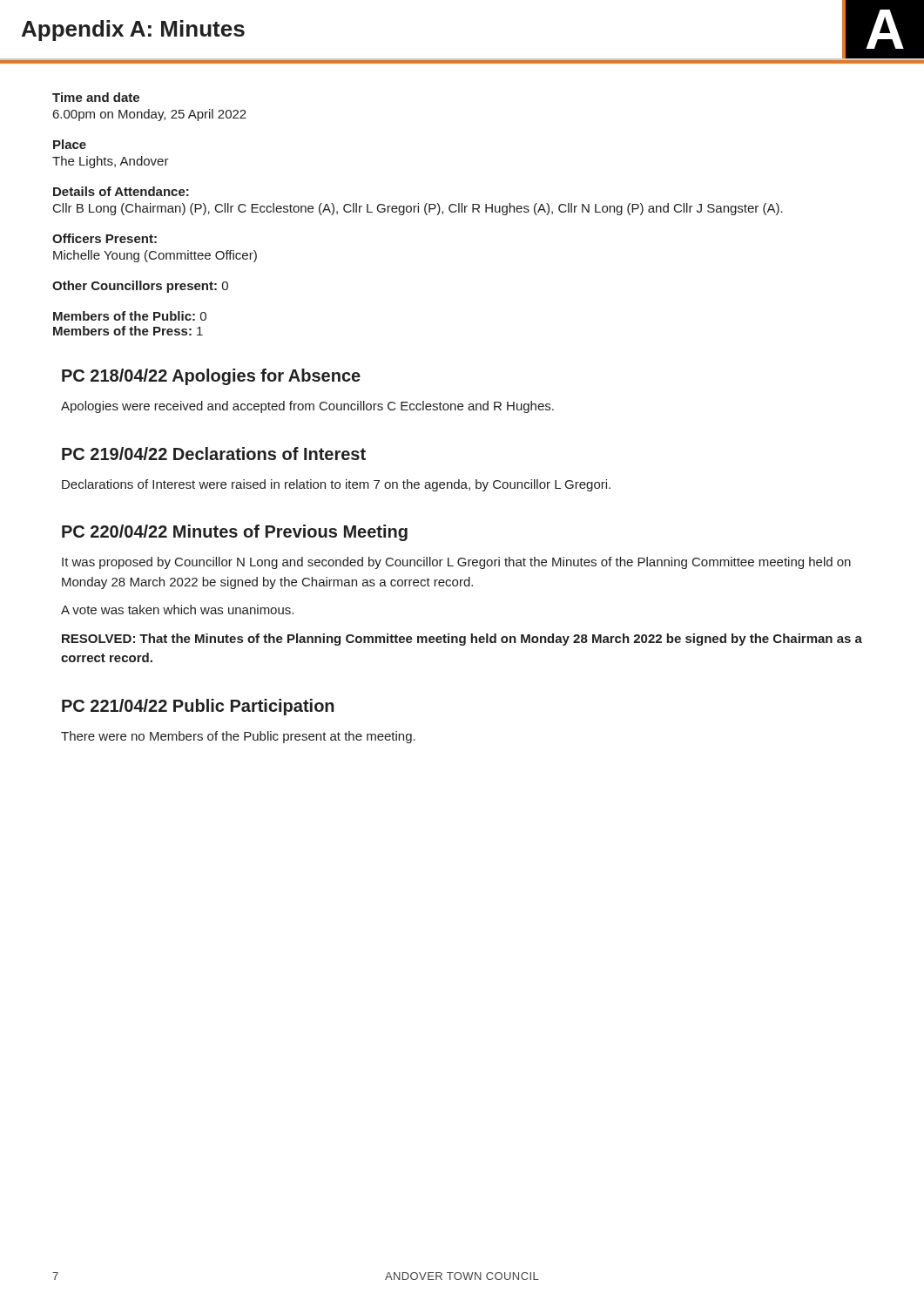Locate the block starting "Apologies were received"
924x1307 pixels.
[308, 406]
